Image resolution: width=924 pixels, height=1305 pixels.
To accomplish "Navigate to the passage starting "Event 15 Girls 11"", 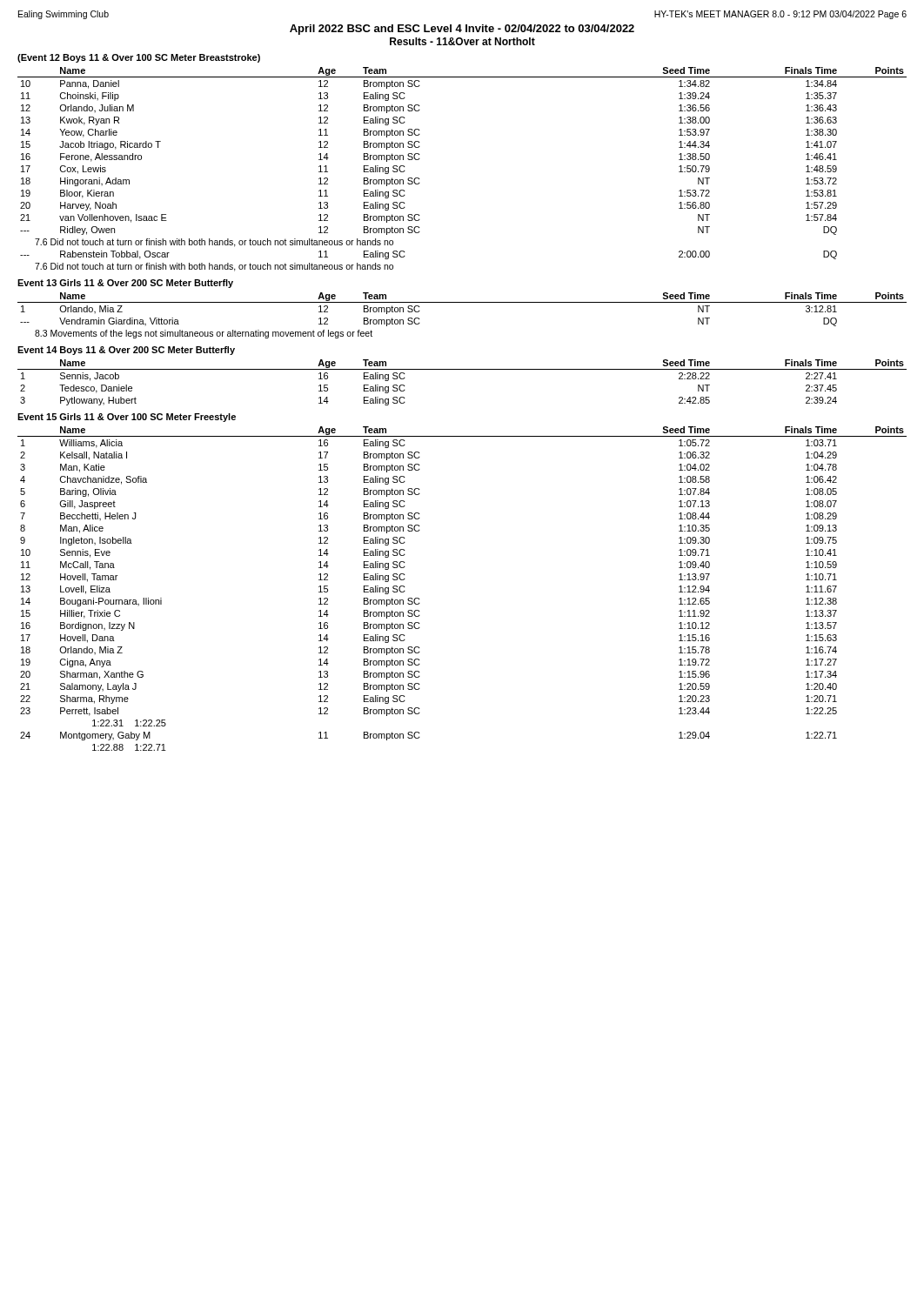I will point(127,417).
